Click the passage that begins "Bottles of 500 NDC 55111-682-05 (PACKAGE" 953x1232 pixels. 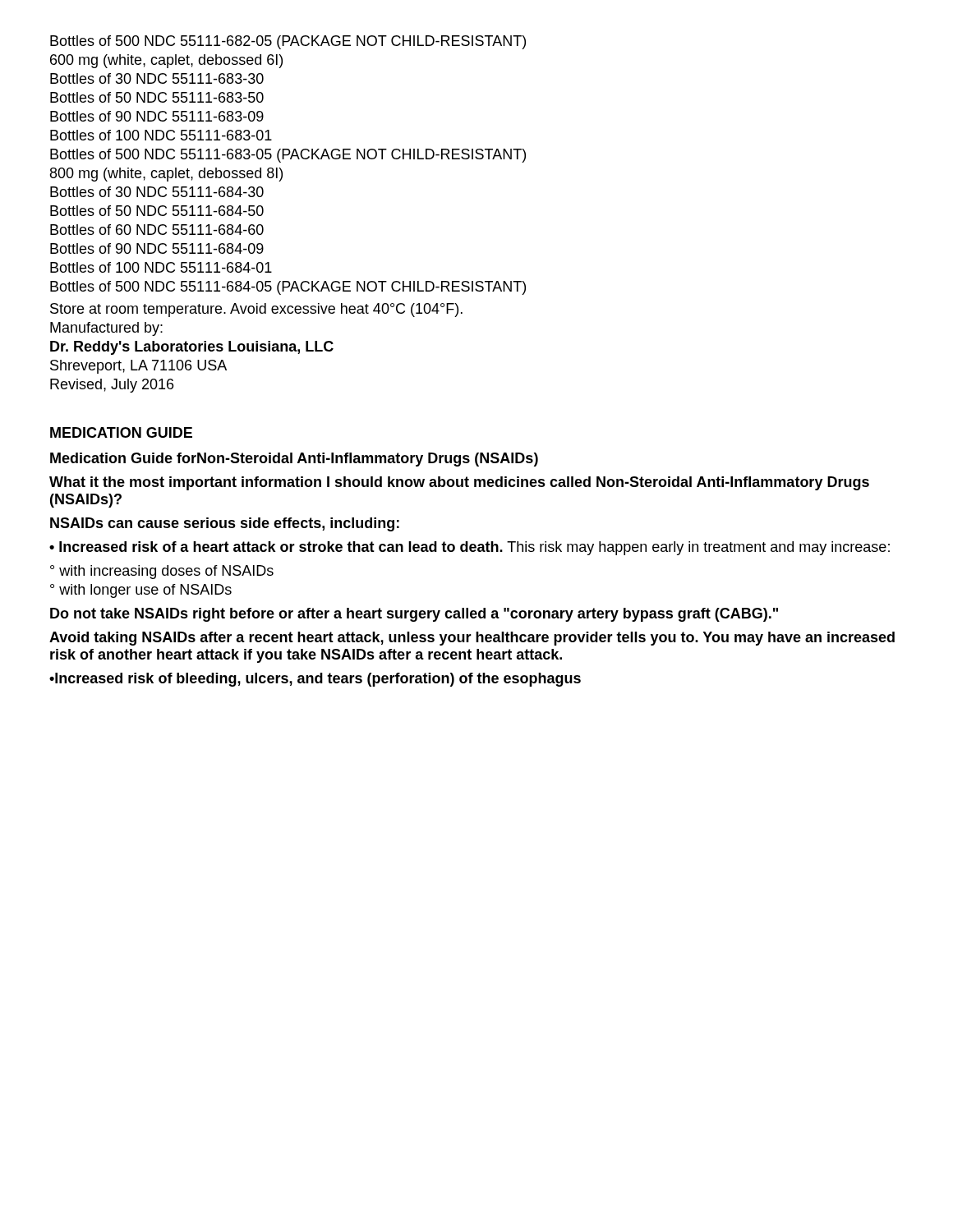point(288,41)
